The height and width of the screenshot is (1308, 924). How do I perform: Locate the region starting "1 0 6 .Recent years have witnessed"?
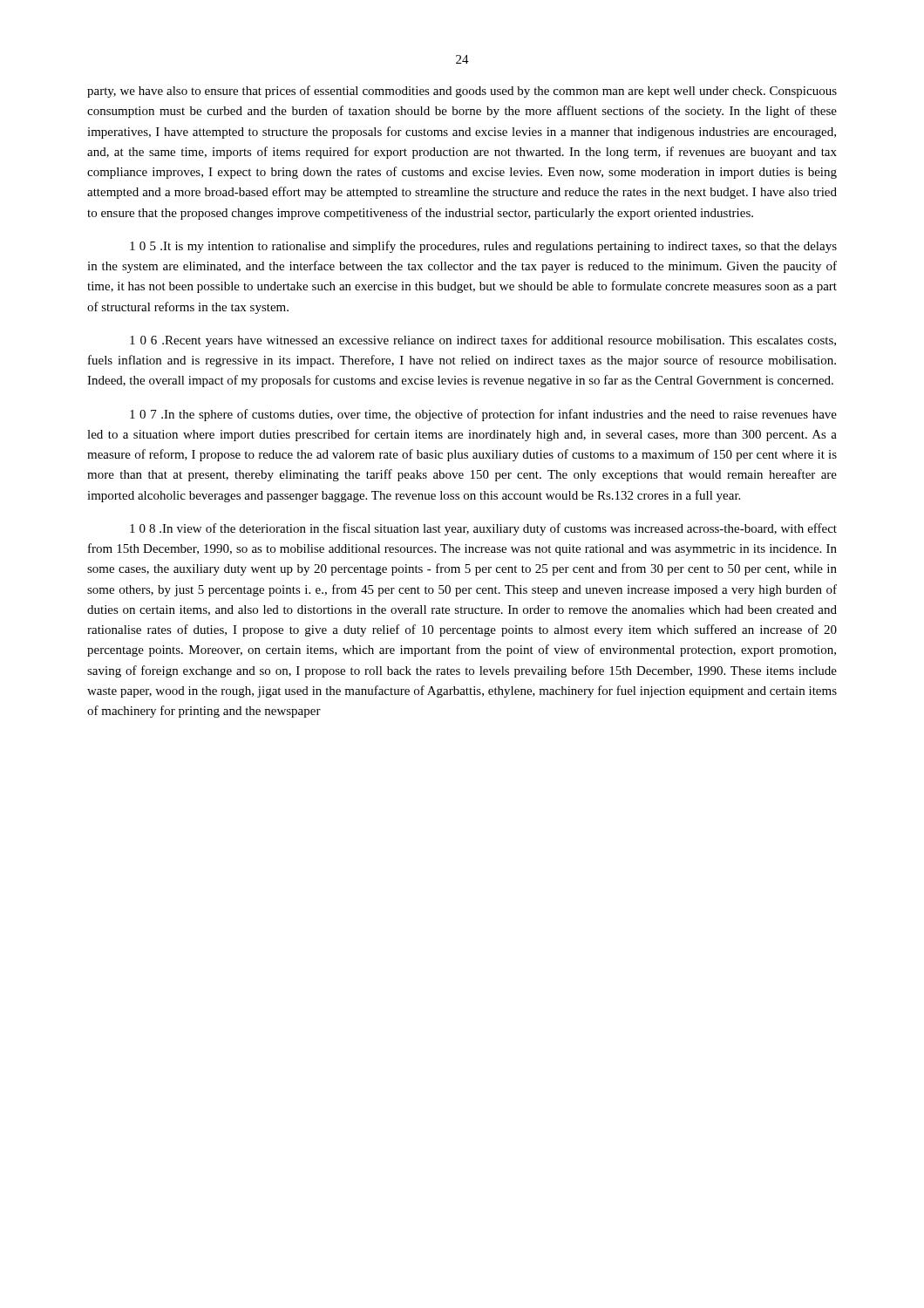pos(462,361)
